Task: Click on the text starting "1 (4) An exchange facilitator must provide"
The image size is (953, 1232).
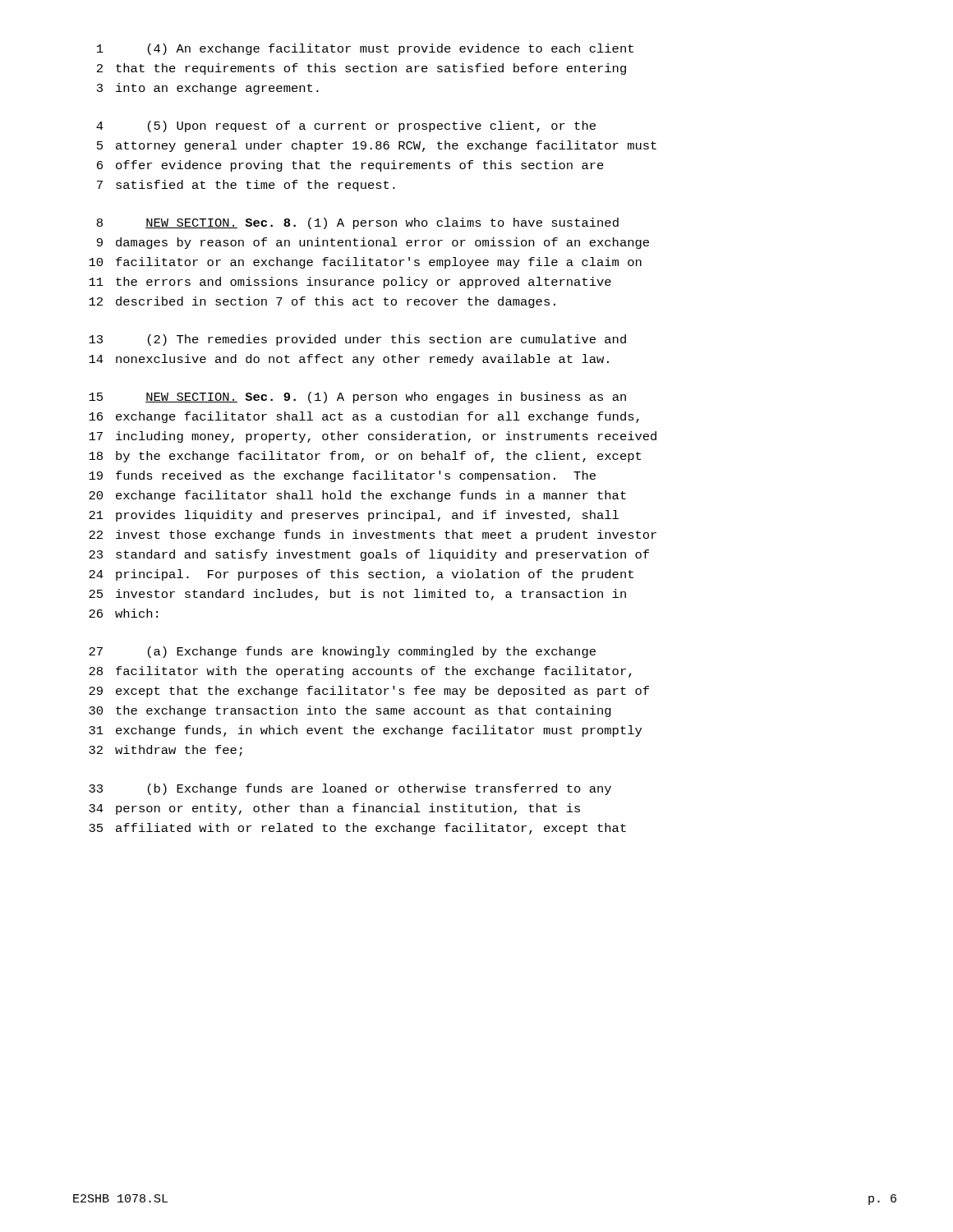Action: pos(485,69)
